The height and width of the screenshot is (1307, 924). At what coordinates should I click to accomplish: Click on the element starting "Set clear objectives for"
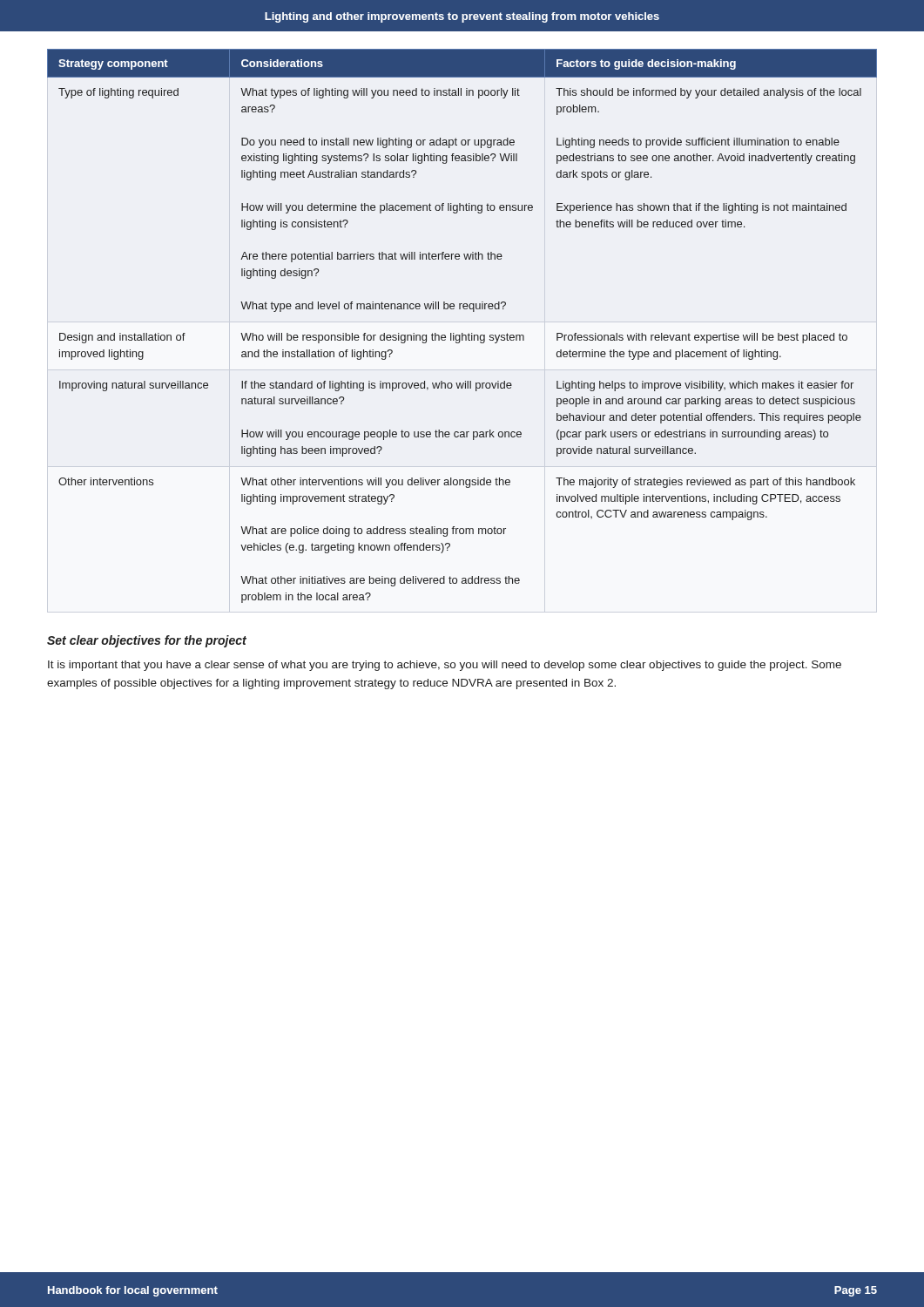pyautogui.click(x=147, y=641)
